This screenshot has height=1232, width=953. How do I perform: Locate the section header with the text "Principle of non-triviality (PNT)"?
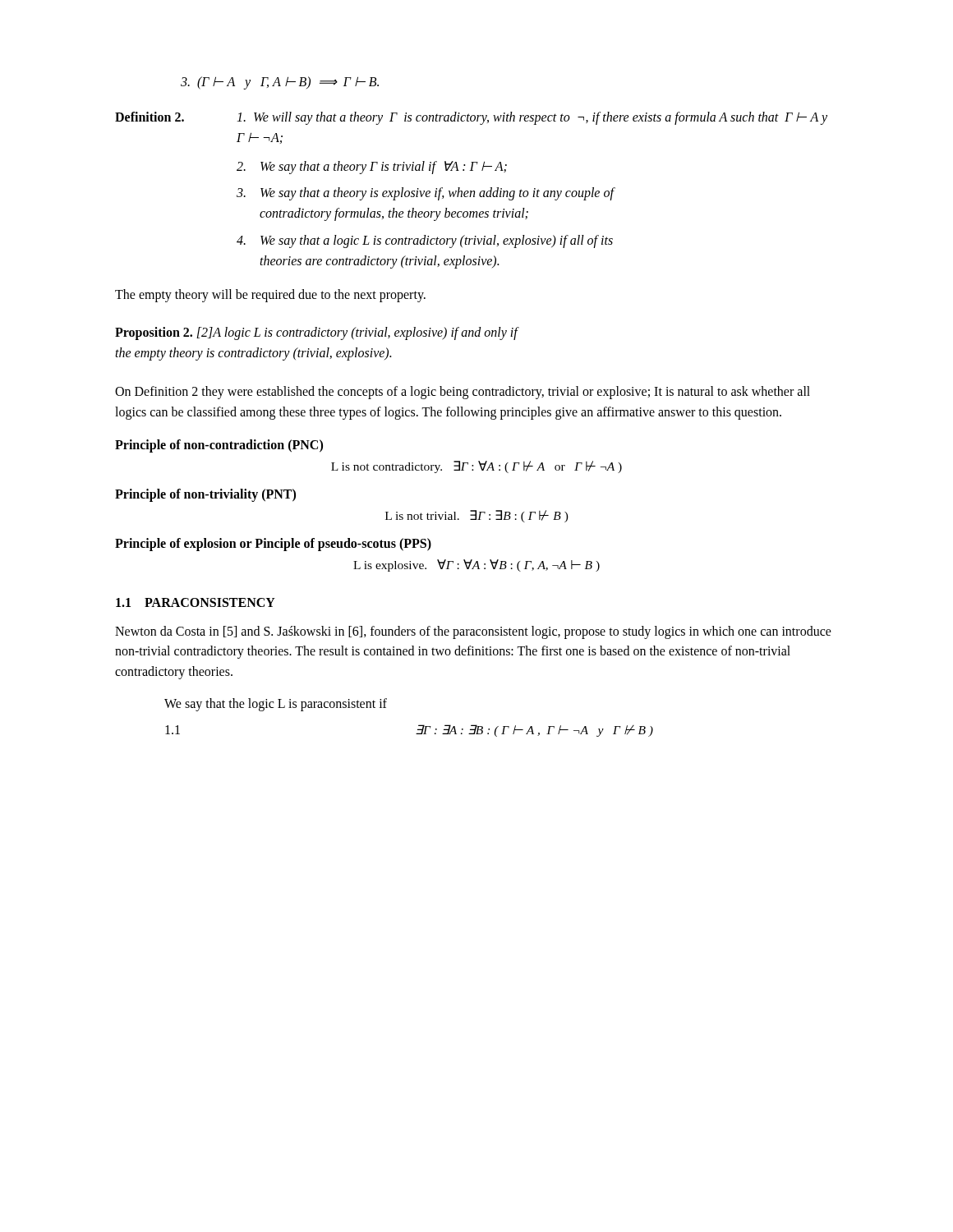click(x=206, y=494)
